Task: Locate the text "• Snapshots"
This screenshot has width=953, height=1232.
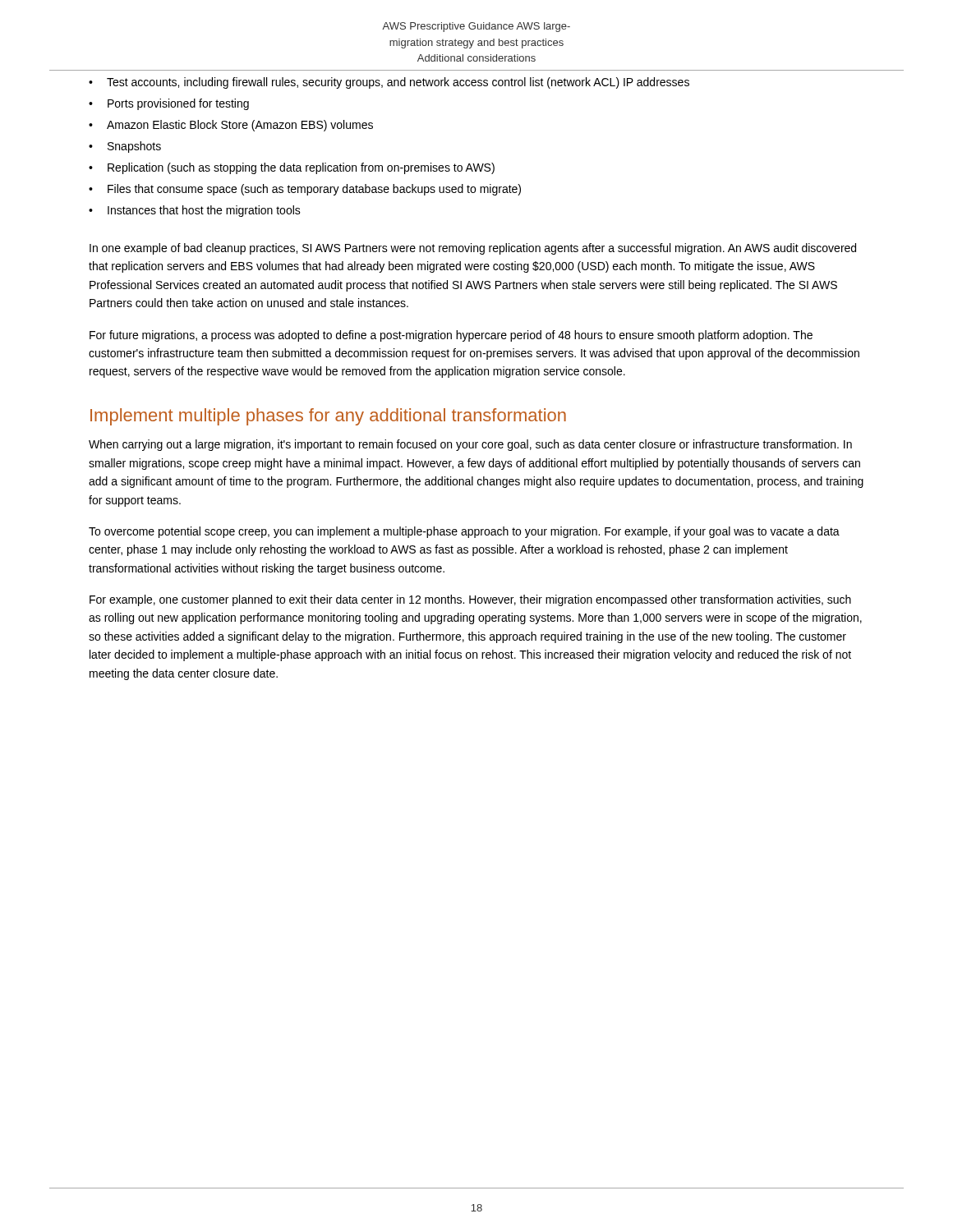Action: click(125, 147)
